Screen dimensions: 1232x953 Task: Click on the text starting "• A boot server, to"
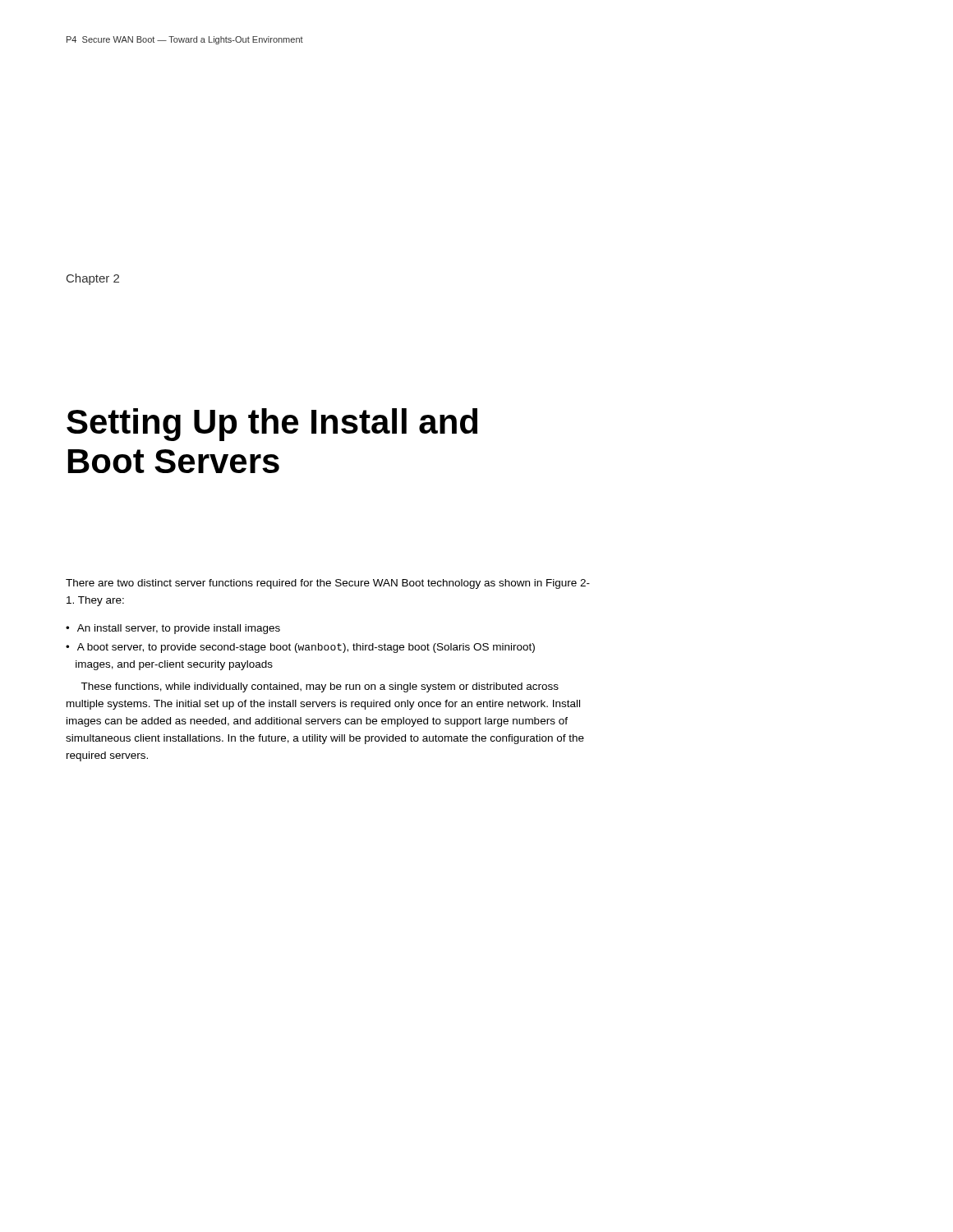(x=301, y=655)
